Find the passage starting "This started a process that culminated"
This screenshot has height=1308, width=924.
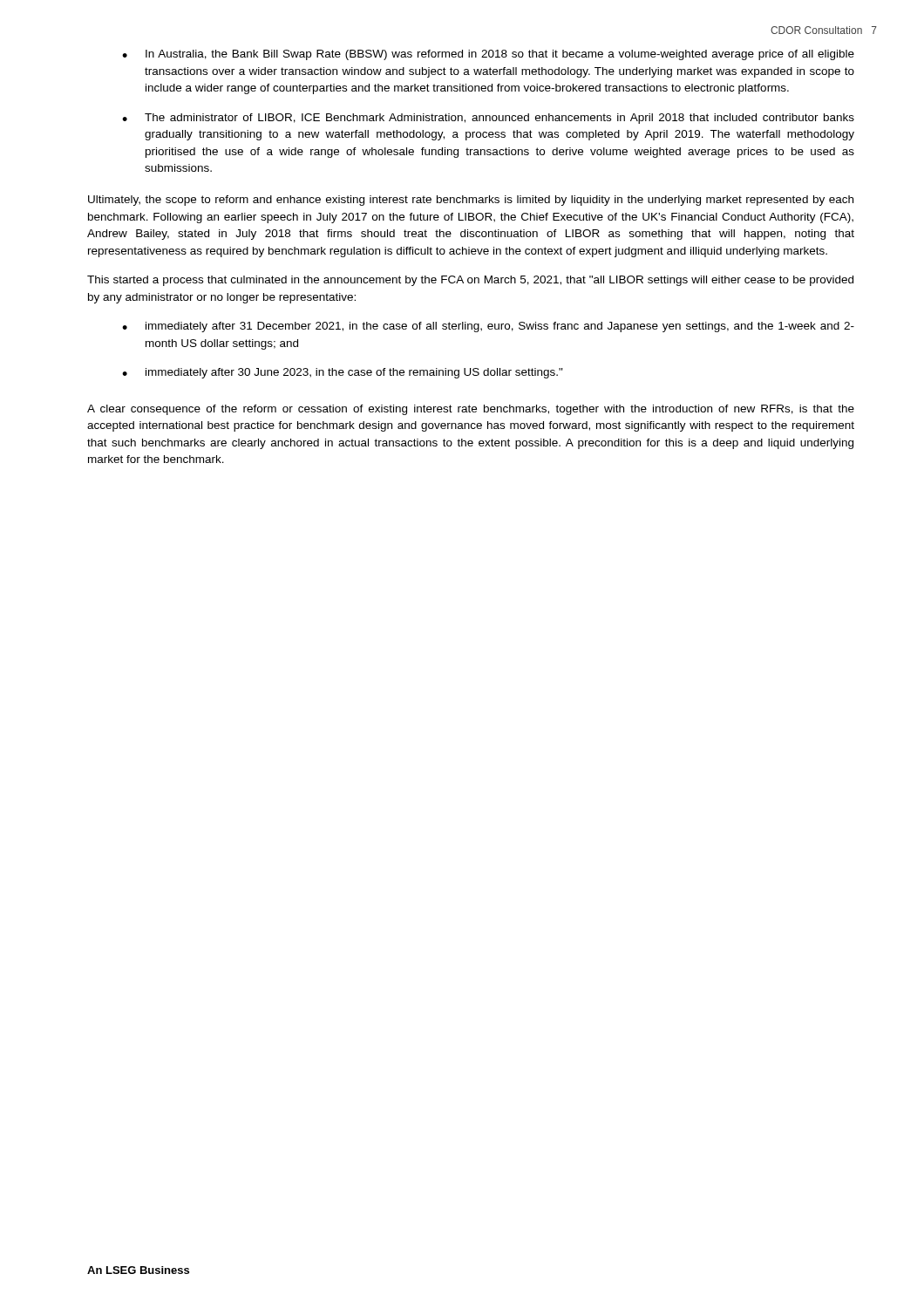[471, 288]
